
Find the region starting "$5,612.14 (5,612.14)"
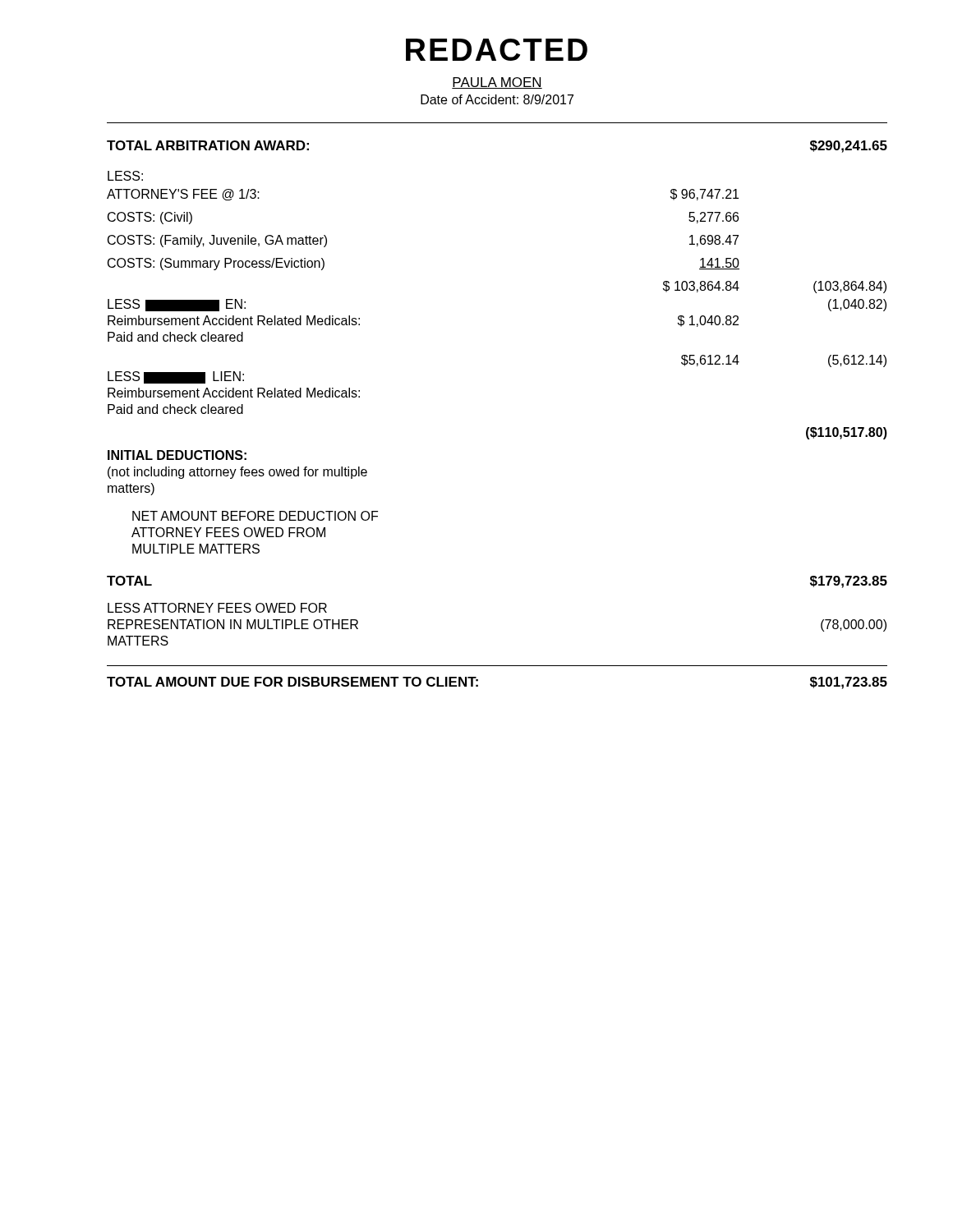[x=710, y=361]
